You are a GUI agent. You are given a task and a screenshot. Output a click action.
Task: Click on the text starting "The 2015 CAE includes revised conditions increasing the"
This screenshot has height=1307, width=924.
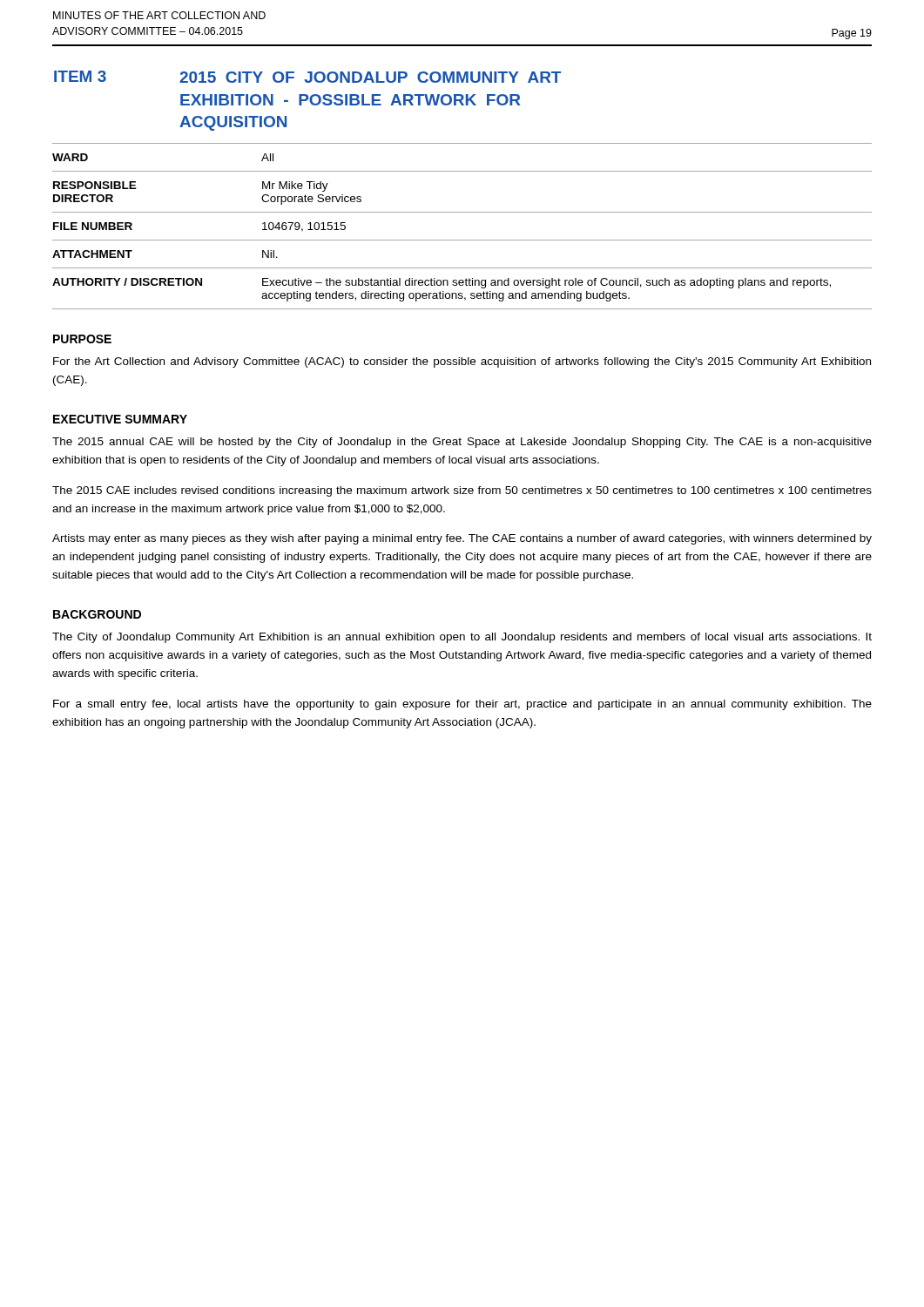(462, 499)
